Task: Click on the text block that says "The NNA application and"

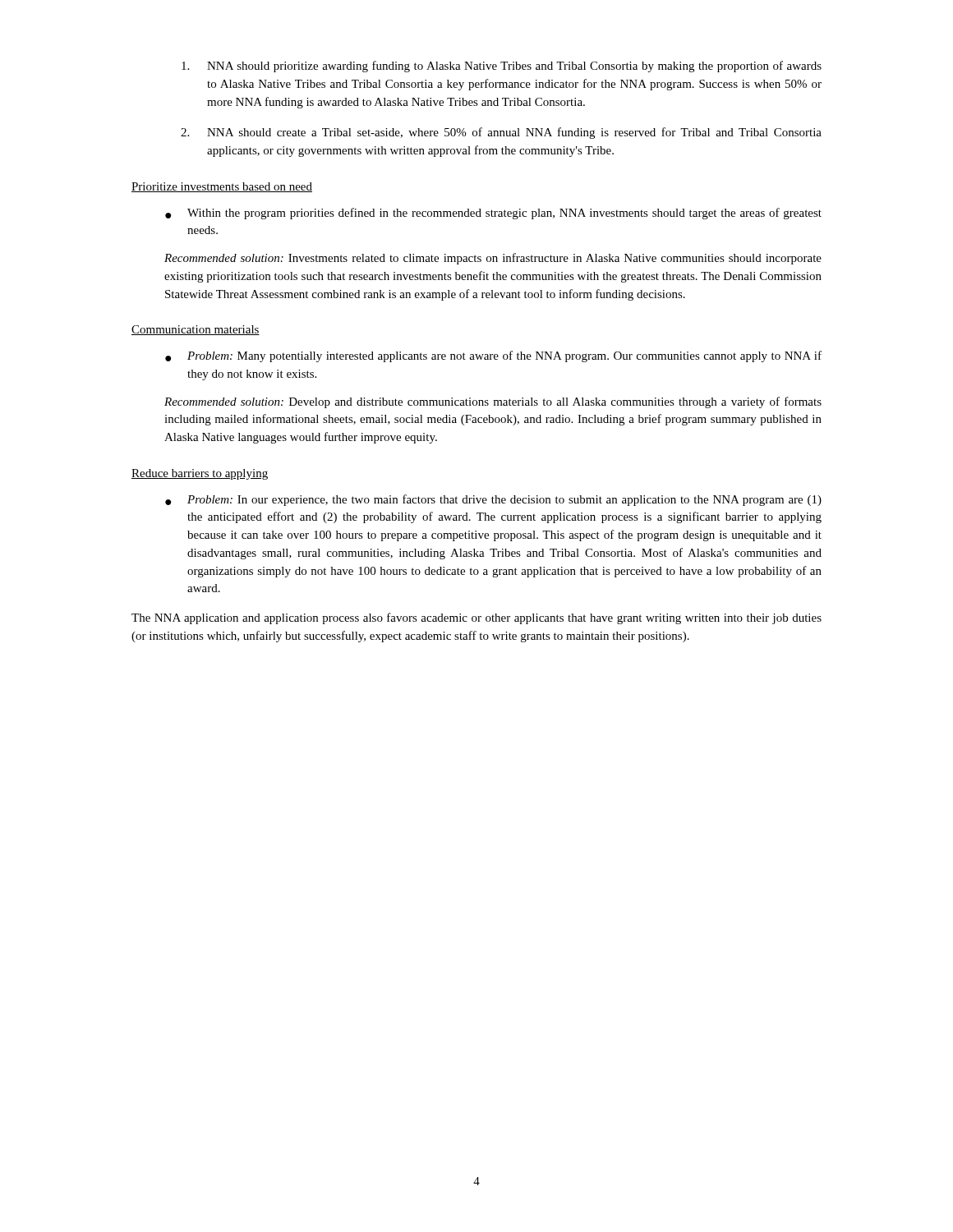Action: (476, 627)
